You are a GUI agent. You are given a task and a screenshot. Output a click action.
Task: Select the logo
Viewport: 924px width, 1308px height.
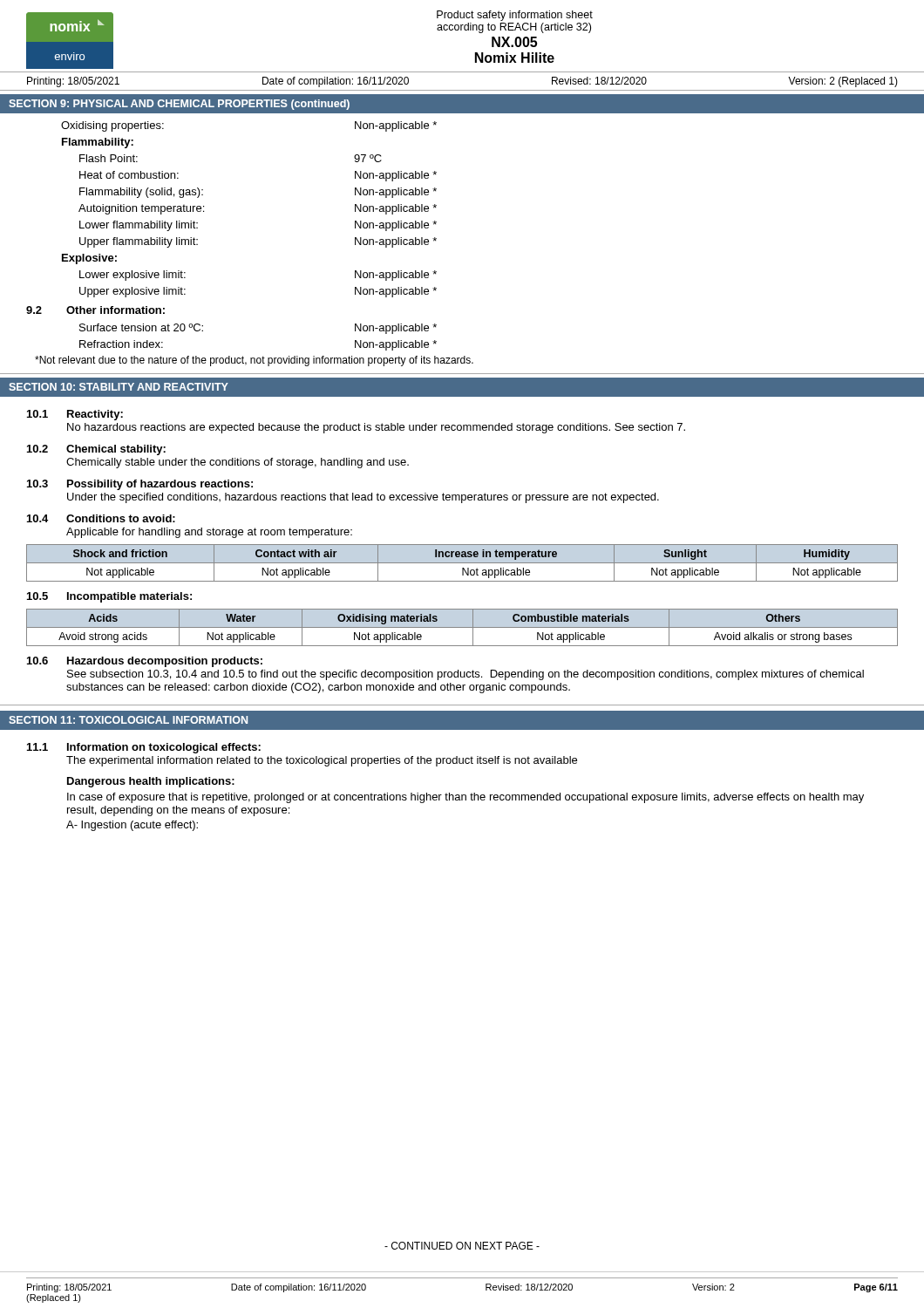[x=70, y=42]
